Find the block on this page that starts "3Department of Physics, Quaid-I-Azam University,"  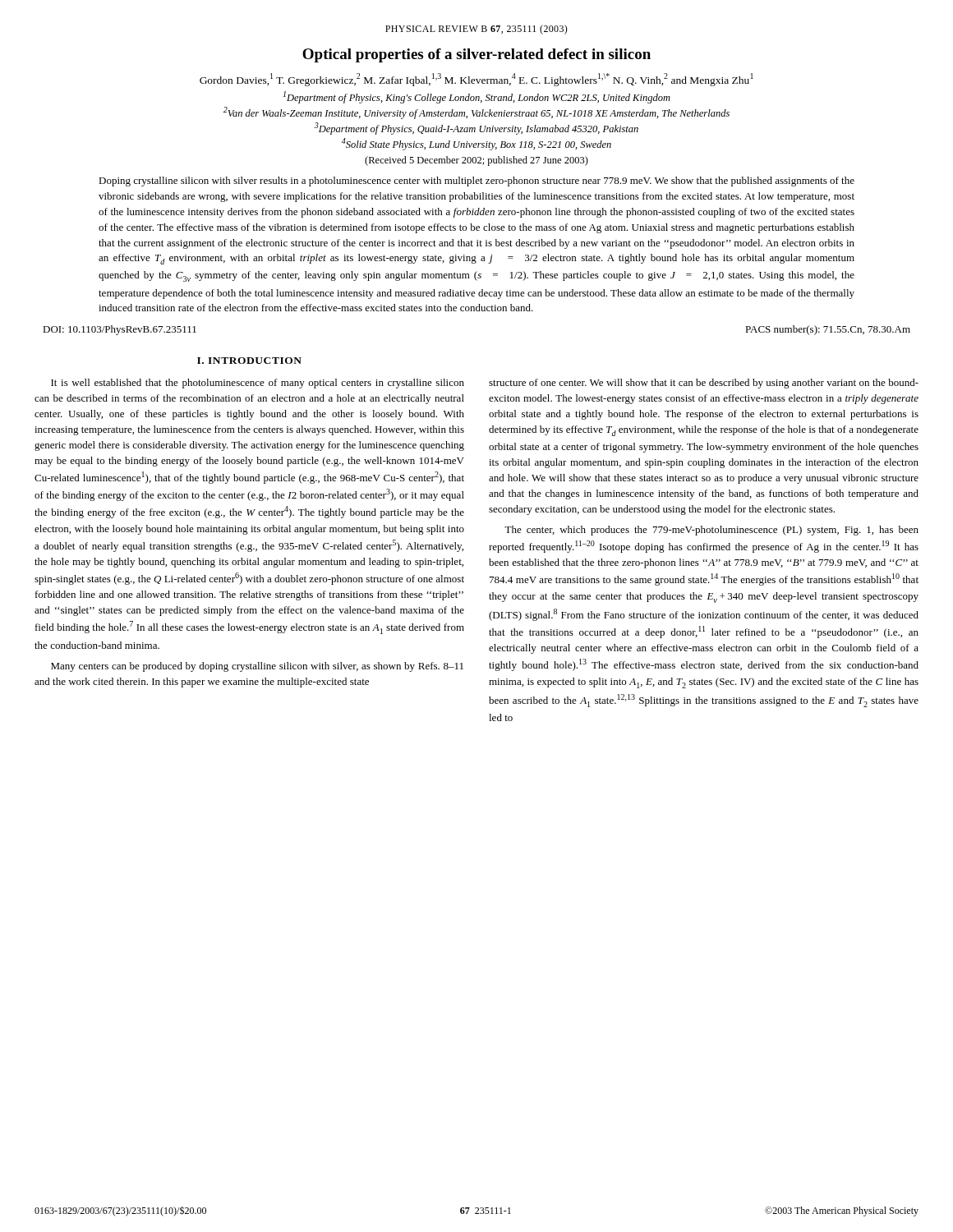(476, 128)
